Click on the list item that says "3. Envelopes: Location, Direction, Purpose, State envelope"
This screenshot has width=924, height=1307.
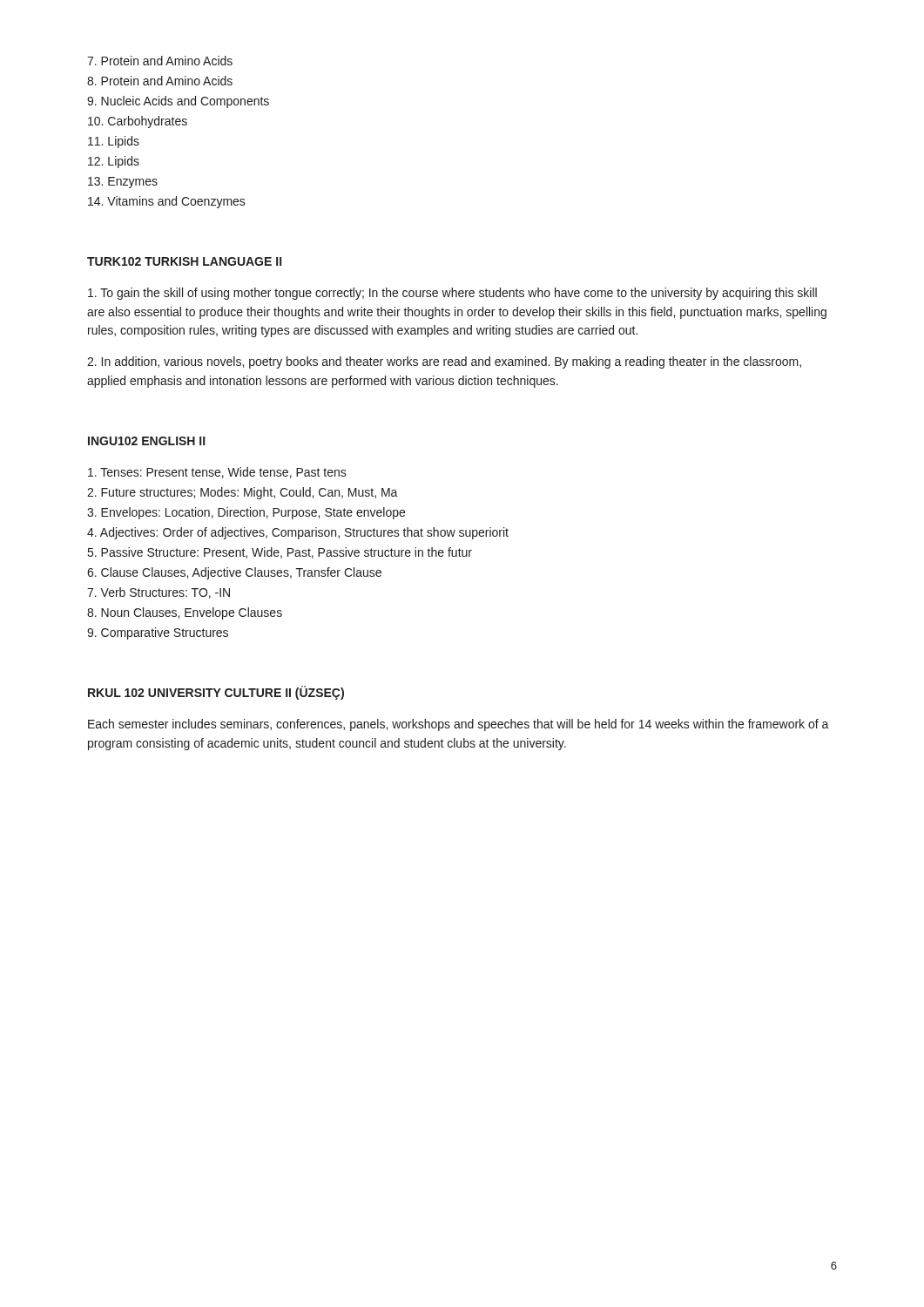click(x=246, y=513)
